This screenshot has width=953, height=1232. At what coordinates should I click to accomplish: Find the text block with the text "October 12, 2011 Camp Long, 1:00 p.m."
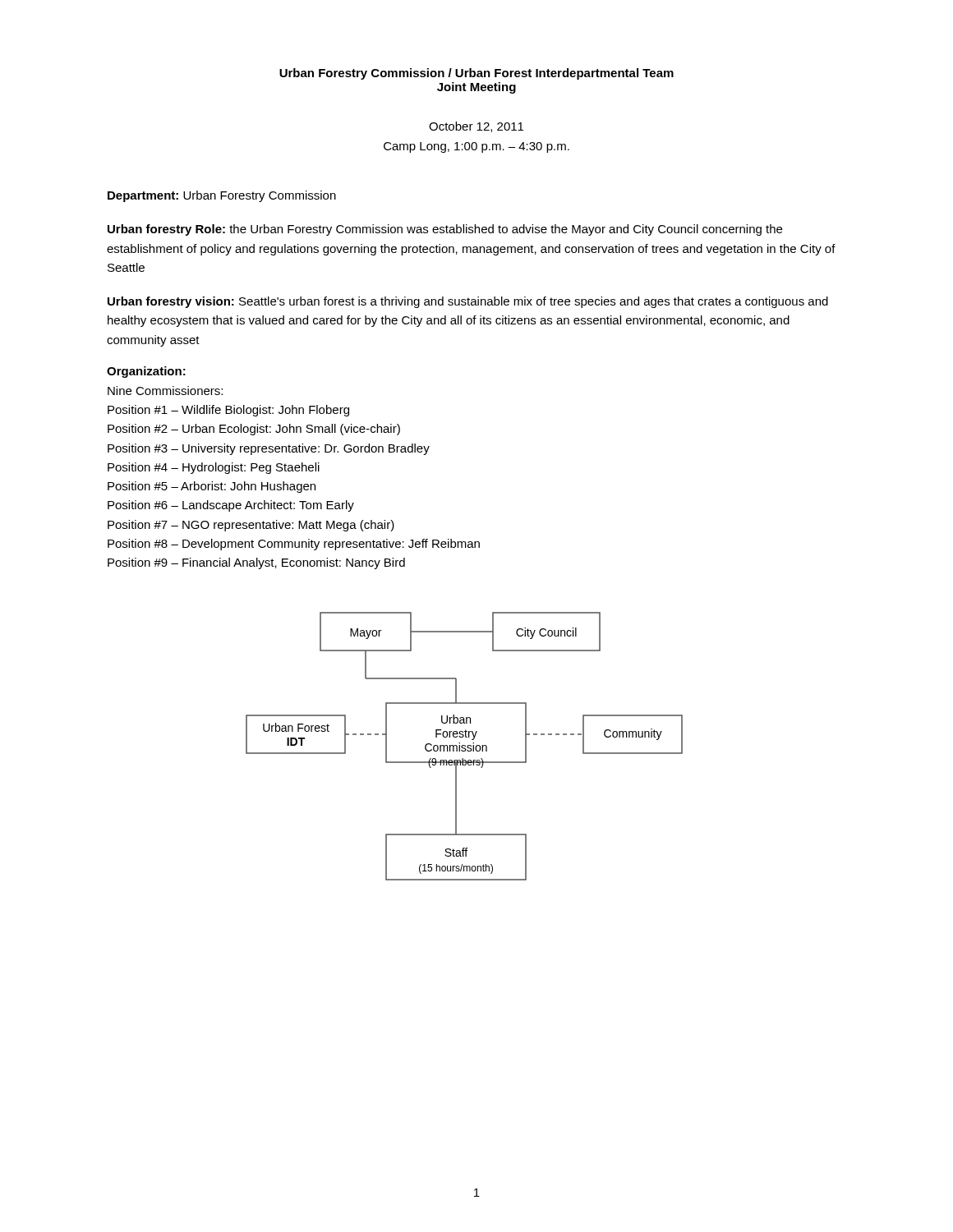click(x=476, y=136)
